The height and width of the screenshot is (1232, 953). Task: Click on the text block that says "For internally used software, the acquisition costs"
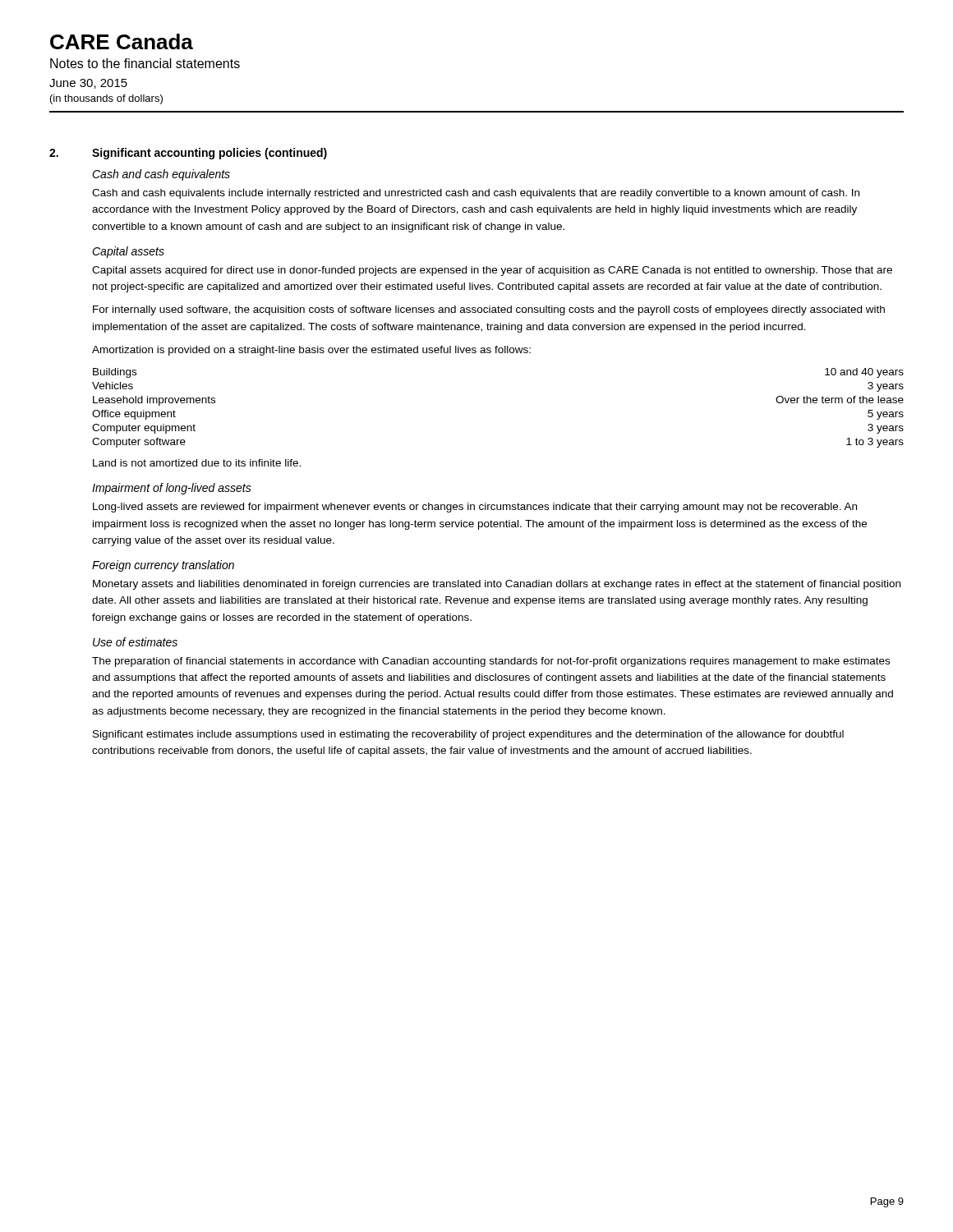[x=489, y=318]
